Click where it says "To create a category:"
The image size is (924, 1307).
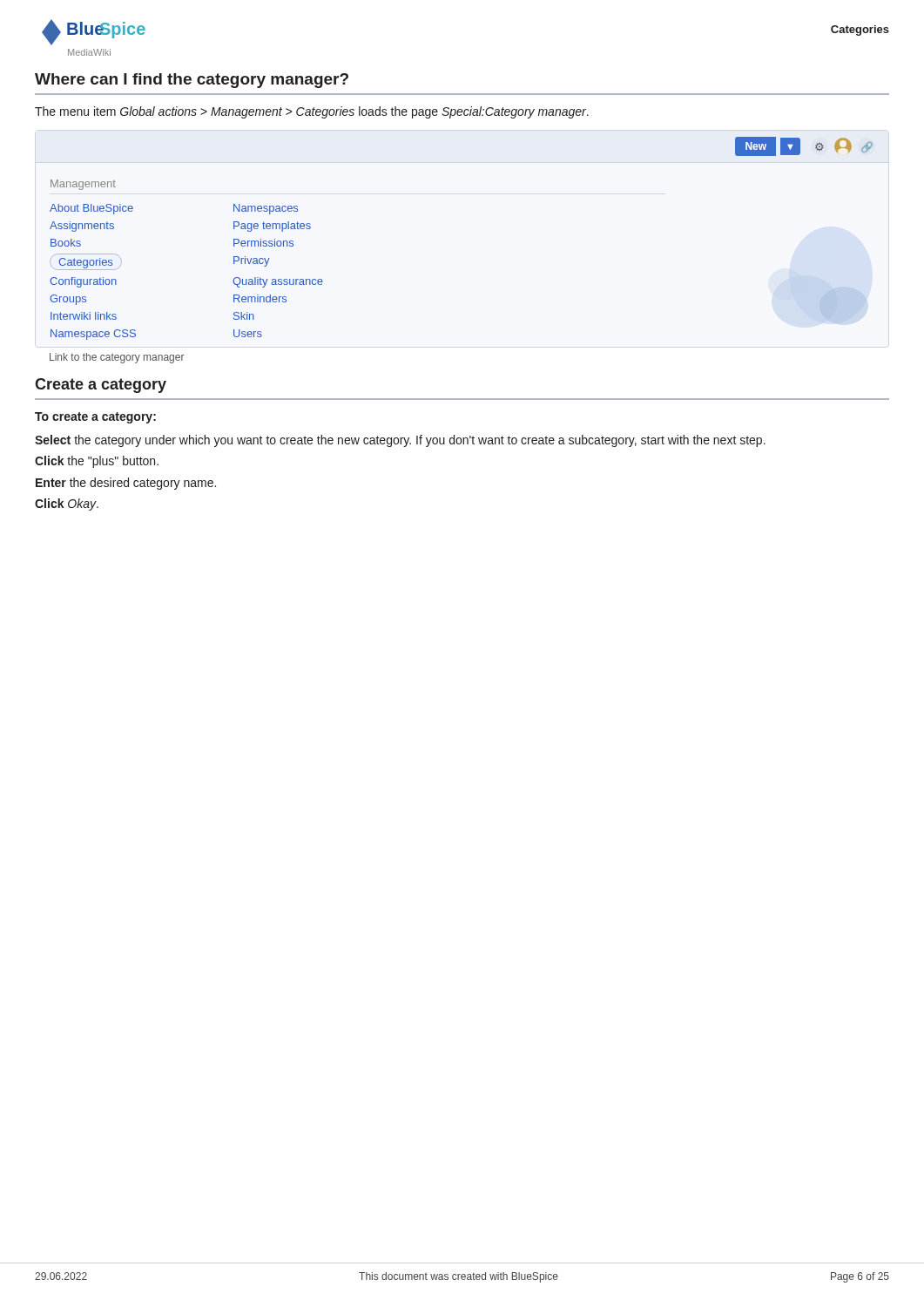(x=96, y=417)
